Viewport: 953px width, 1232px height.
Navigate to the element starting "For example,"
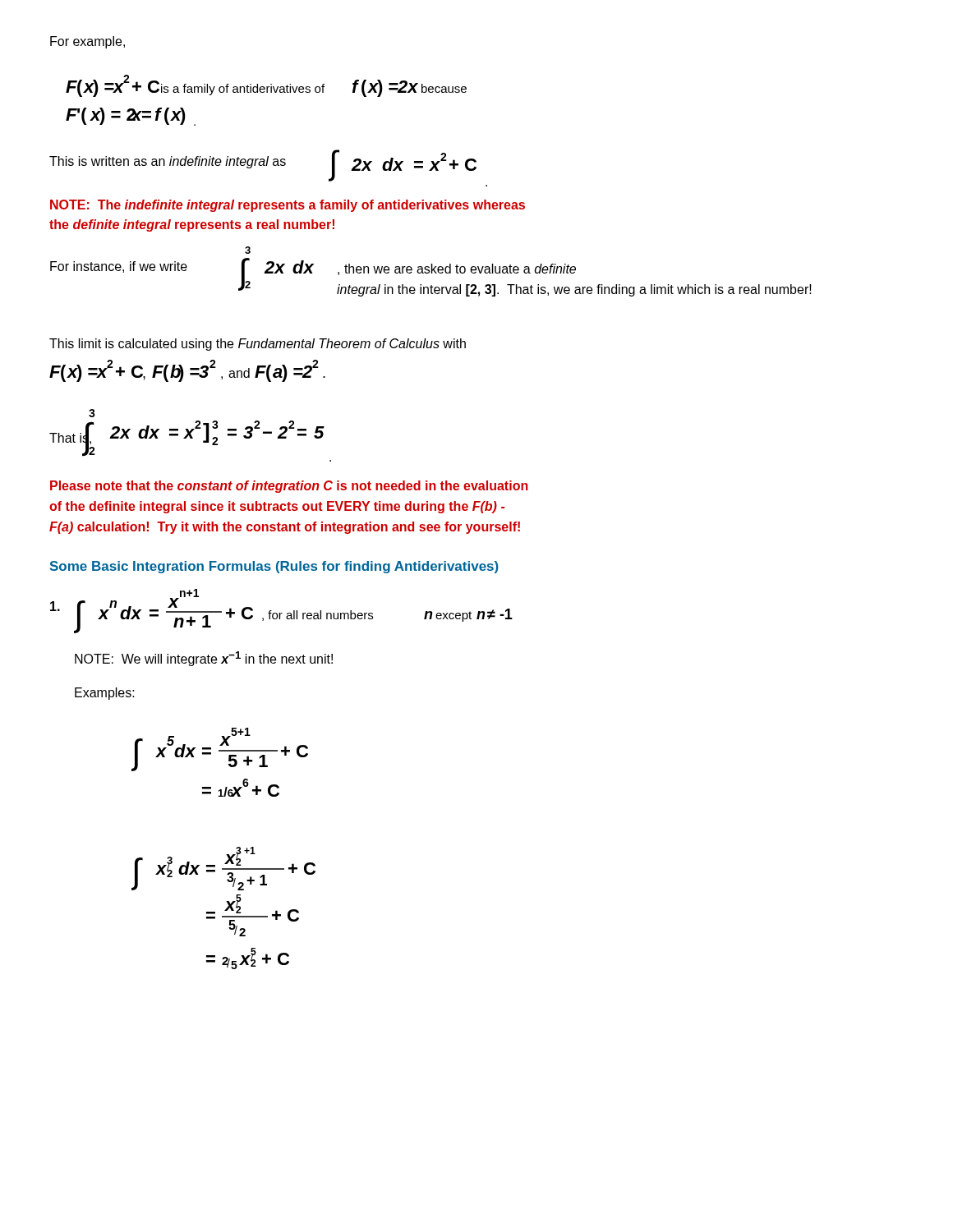click(x=88, y=41)
